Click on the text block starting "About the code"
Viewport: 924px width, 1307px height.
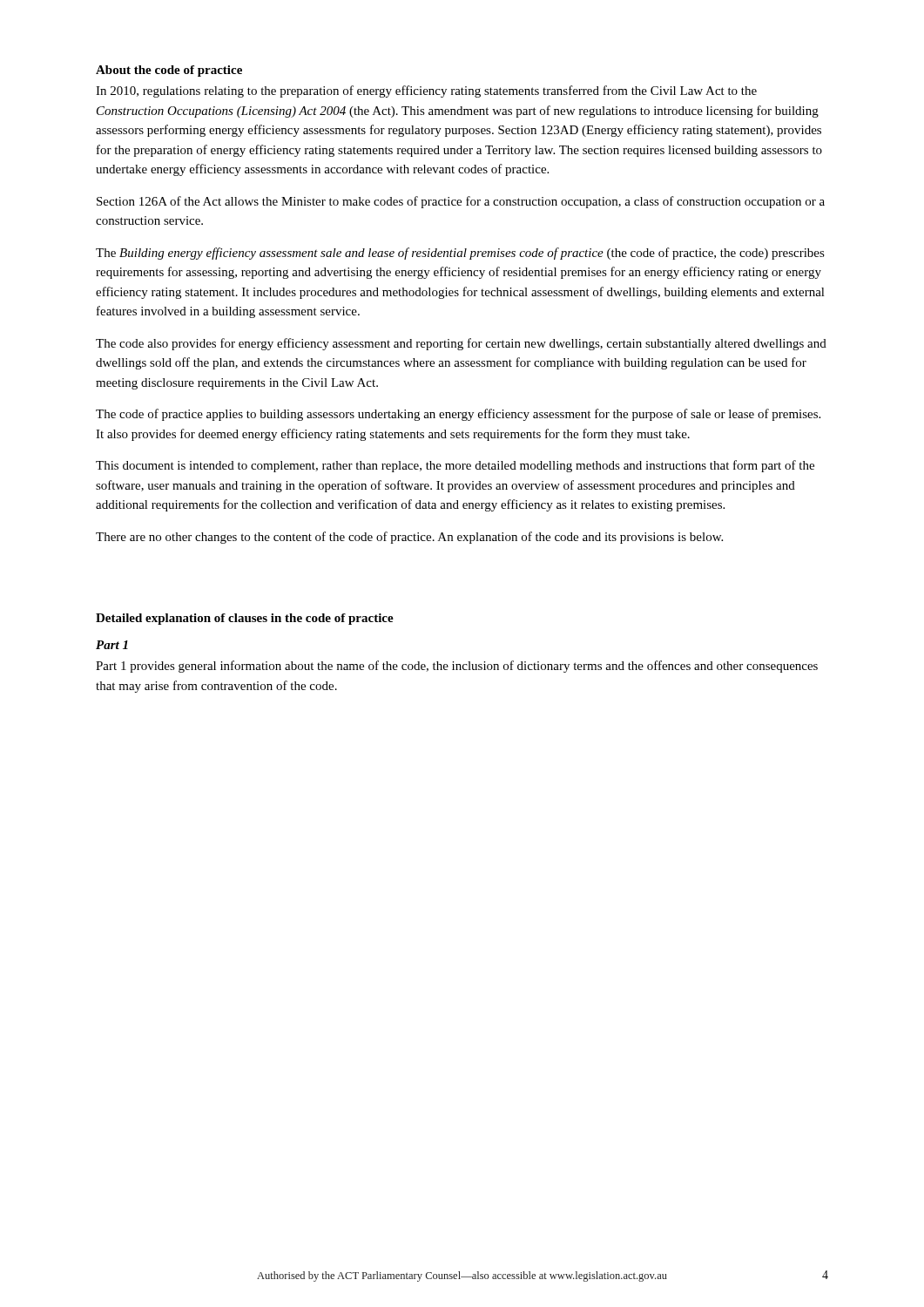(169, 70)
